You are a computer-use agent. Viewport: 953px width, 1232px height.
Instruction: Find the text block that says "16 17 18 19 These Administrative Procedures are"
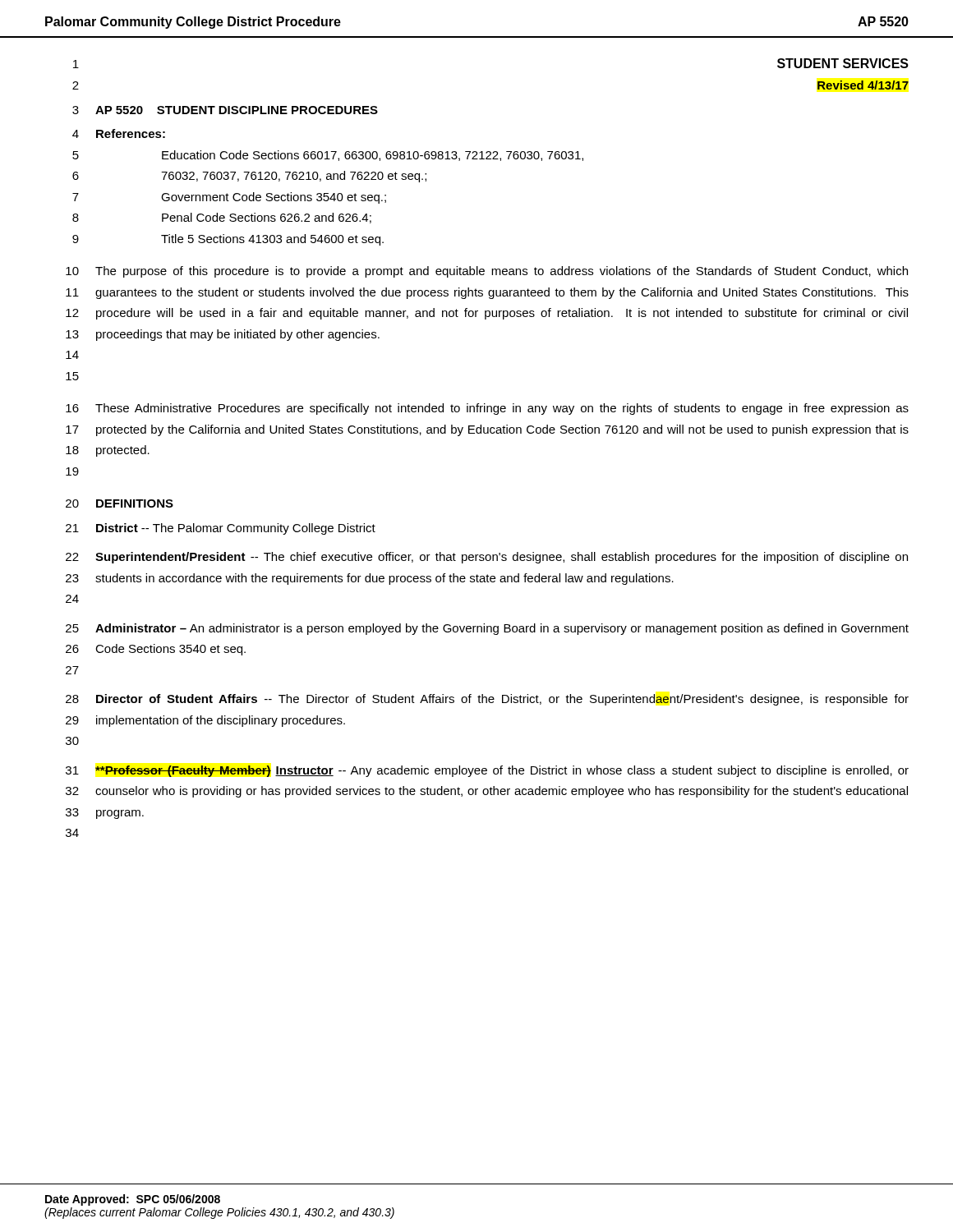coord(476,440)
